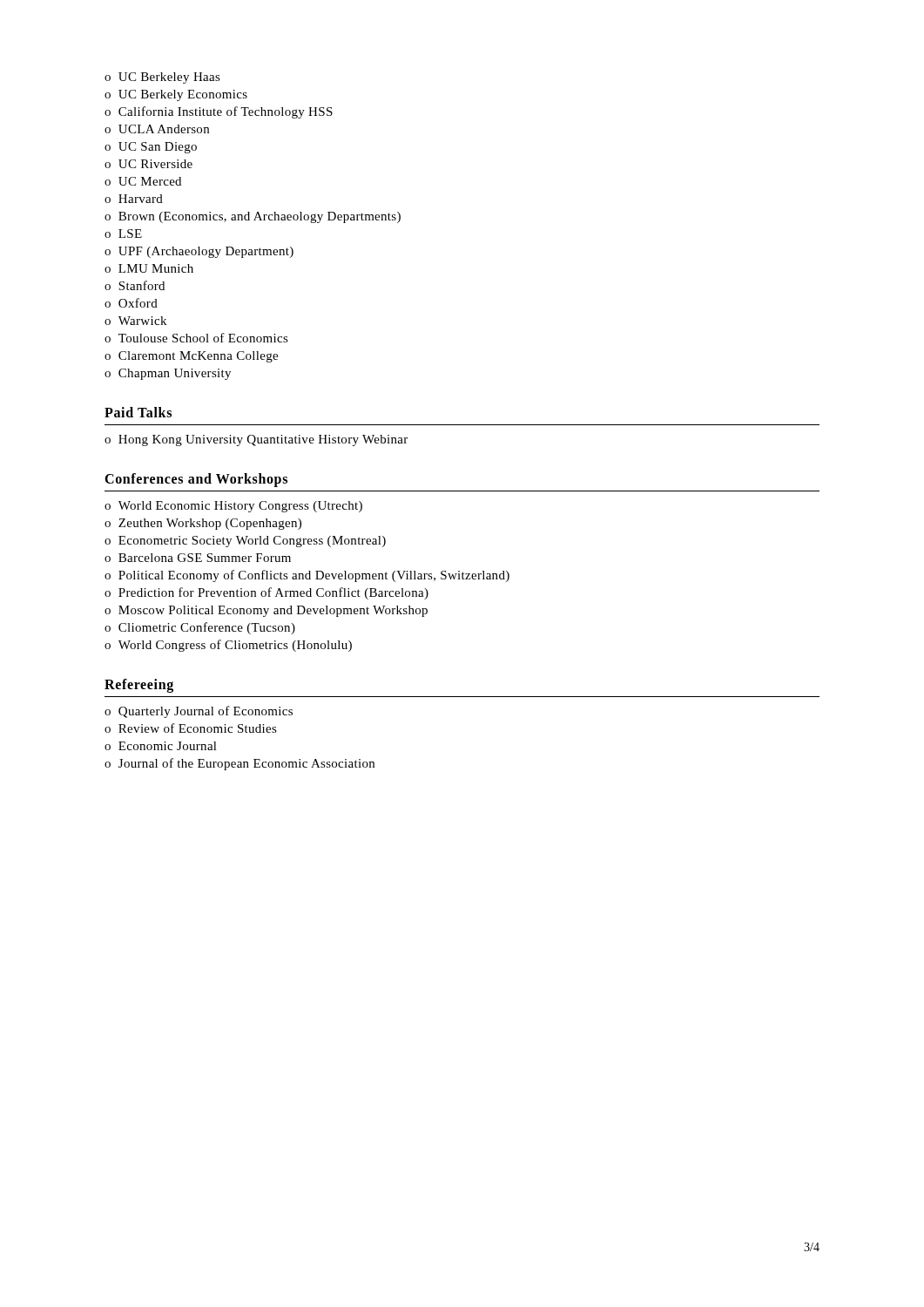The image size is (924, 1307).
Task: Navigate to the region starting "oWorld Economic History Congress (Utrecht)"
Action: pyautogui.click(x=234, y=506)
